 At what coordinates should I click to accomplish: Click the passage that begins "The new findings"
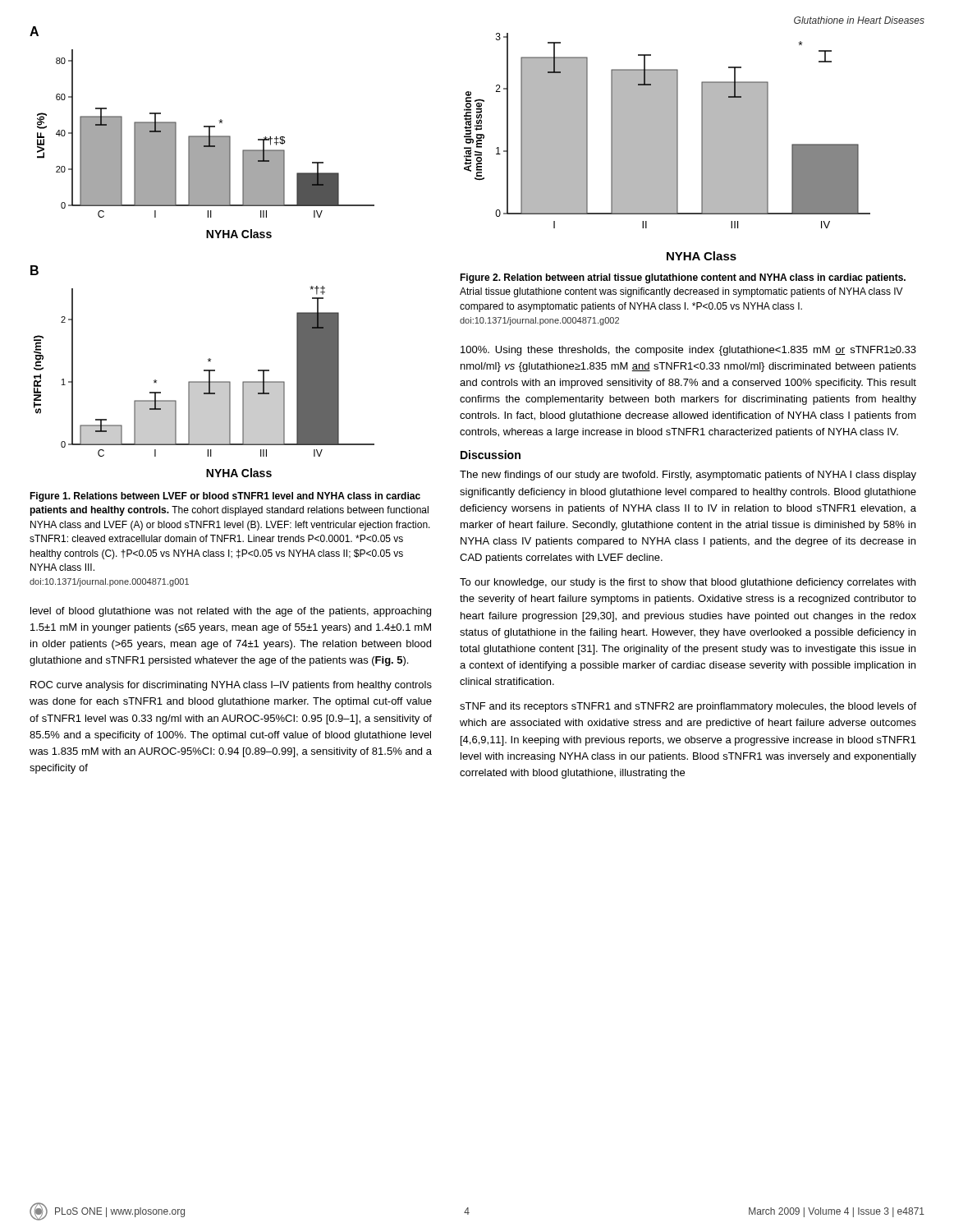[x=688, y=516]
